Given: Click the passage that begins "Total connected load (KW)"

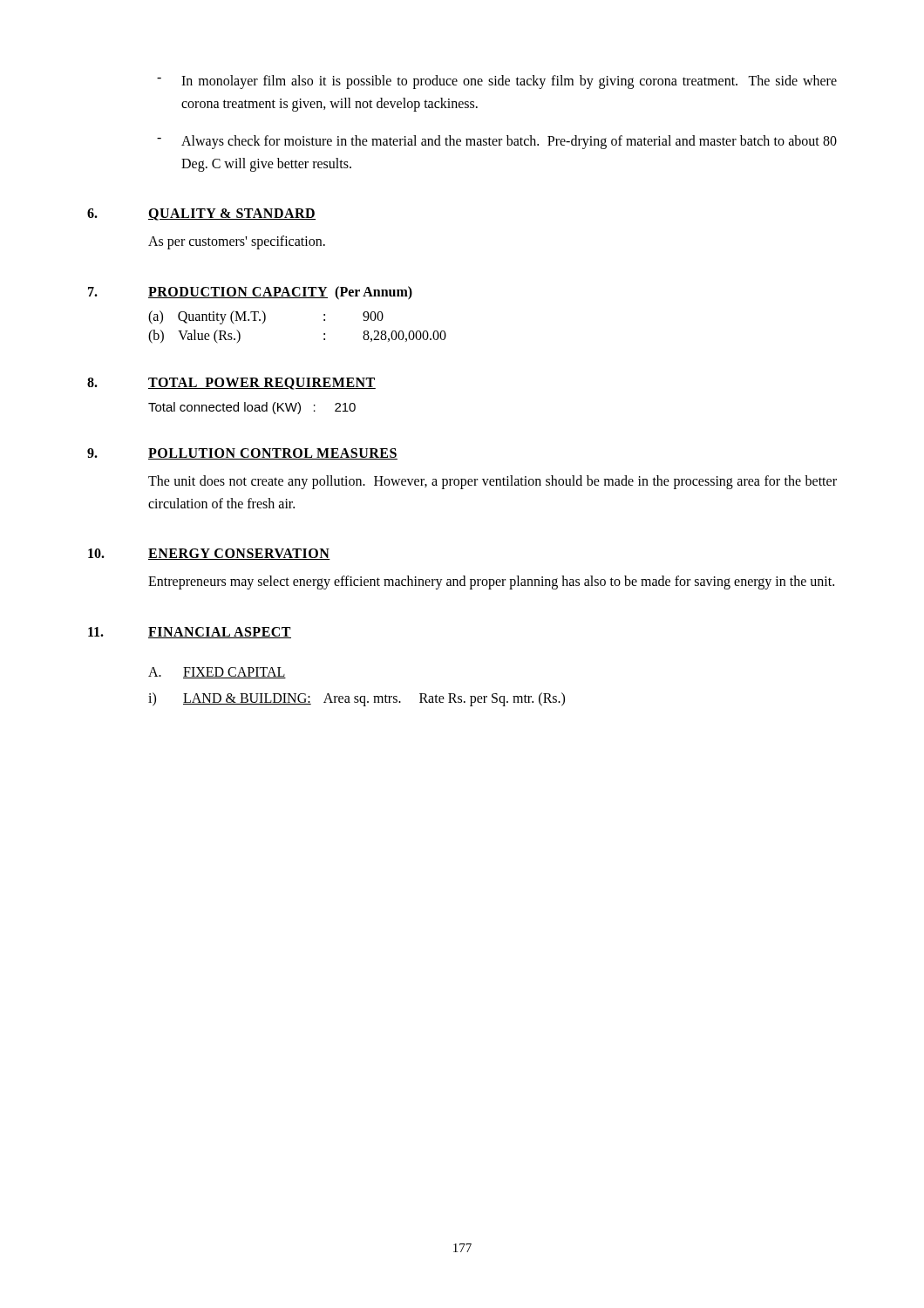Looking at the screenshot, I should tap(252, 407).
